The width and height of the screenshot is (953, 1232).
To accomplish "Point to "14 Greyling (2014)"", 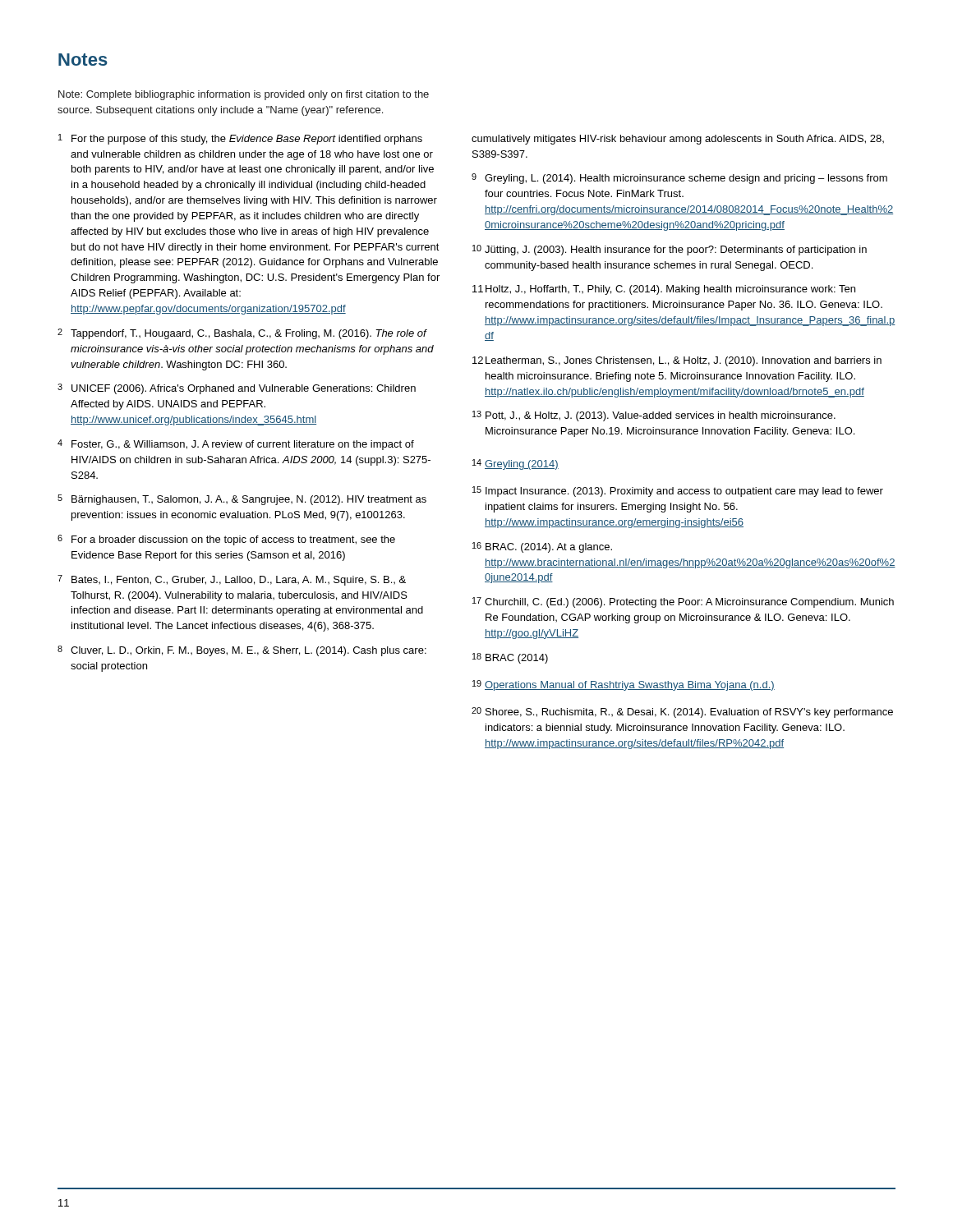I will [515, 466].
